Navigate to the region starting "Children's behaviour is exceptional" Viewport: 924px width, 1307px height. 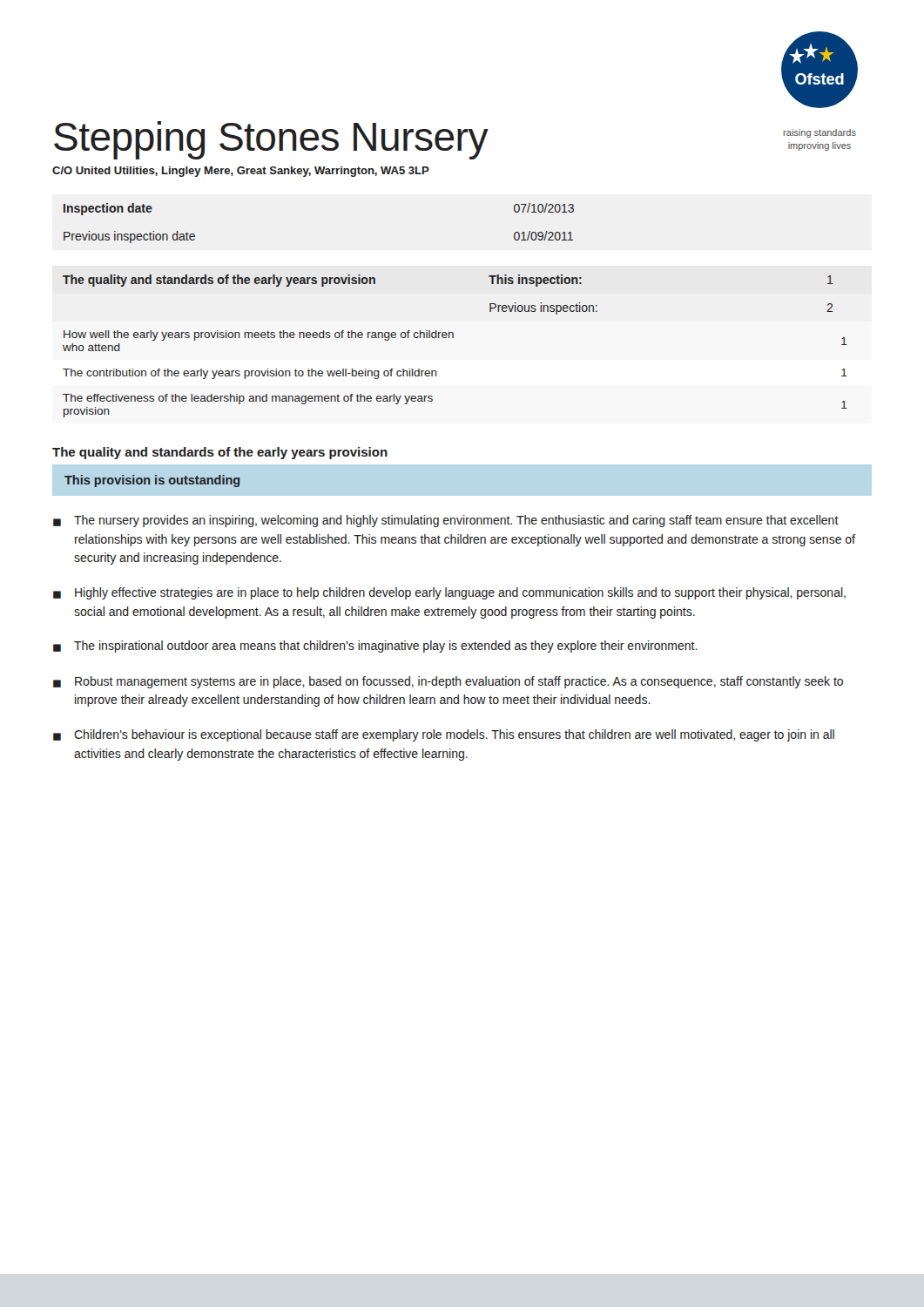(454, 744)
